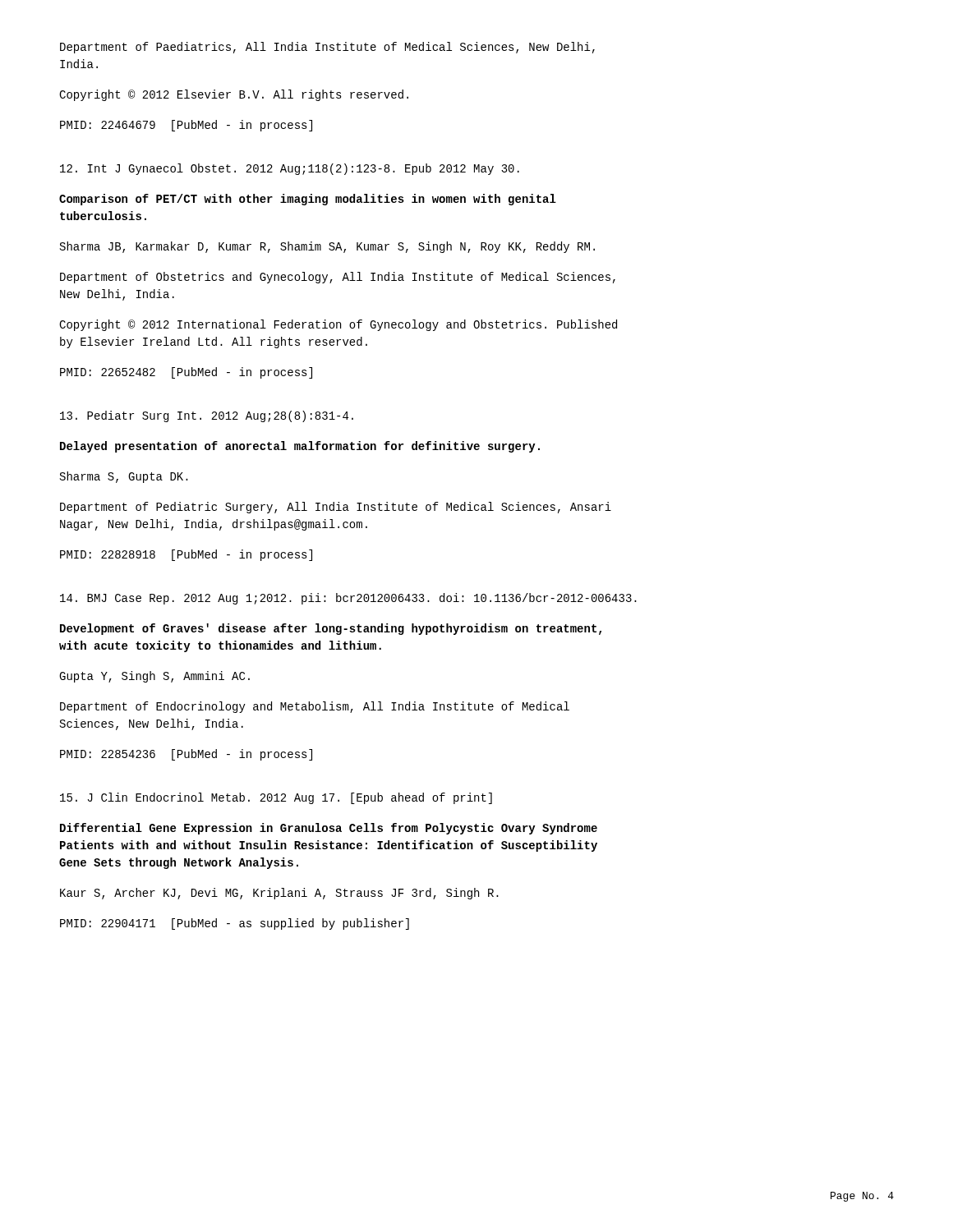The height and width of the screenshot is (1232, 953).
Task: Locate the text block containing "Copyright © 2012 International Federation"
Action: click(339, 334)
